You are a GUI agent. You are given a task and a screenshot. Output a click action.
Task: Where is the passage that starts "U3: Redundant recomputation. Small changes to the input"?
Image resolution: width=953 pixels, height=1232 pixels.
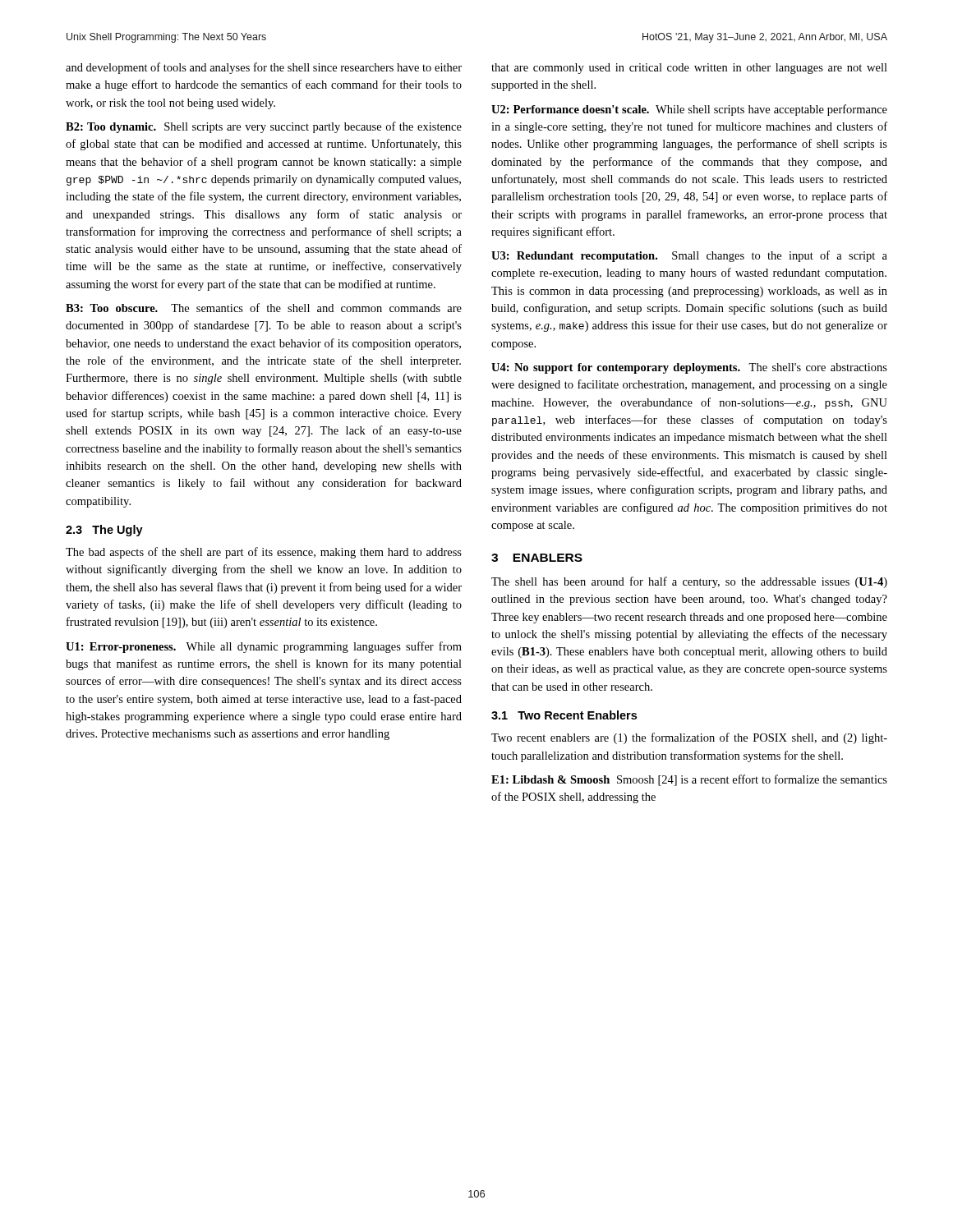tap(689, 300)
